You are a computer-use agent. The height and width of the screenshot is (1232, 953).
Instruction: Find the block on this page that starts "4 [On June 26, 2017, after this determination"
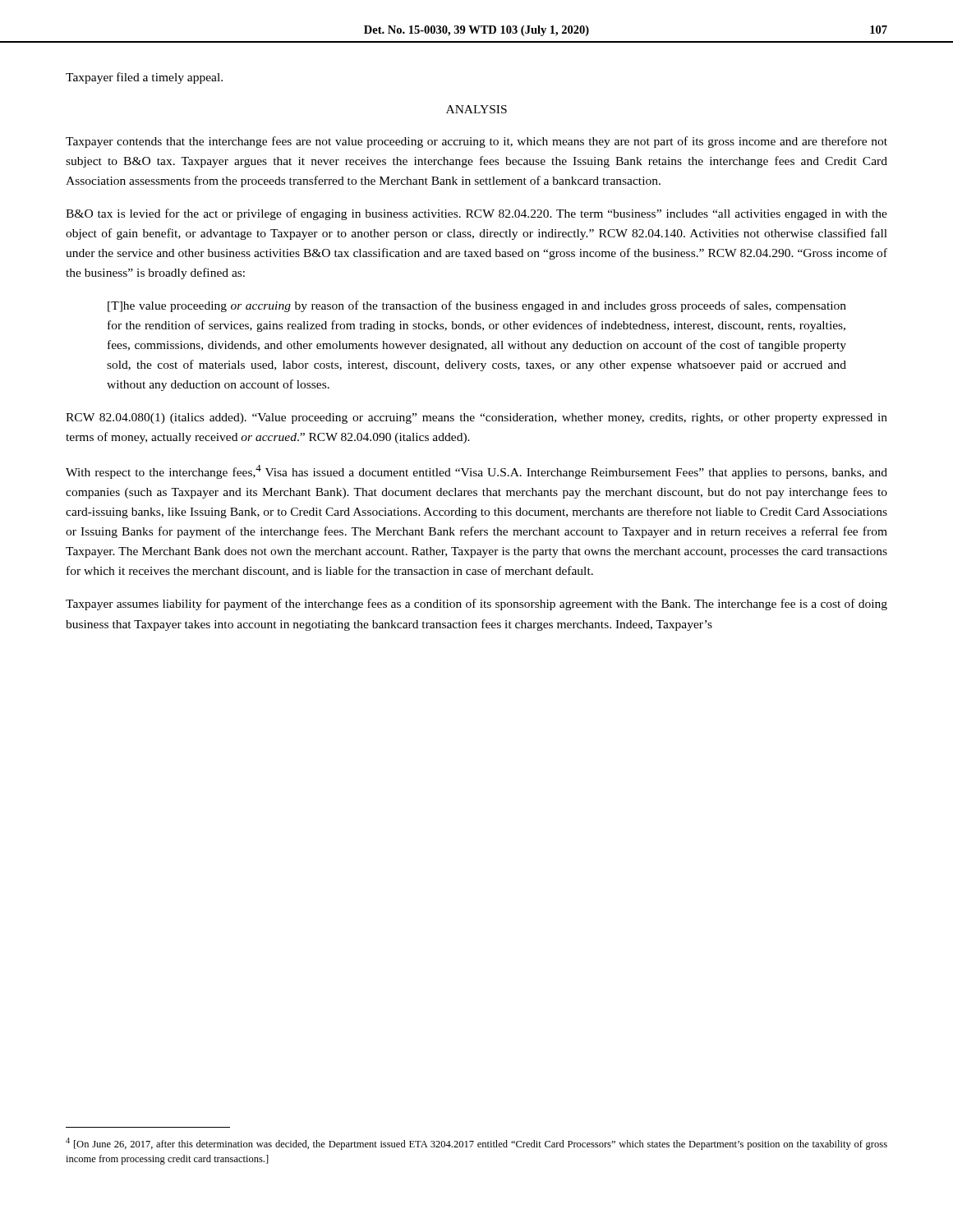[x=476, y=1150]
